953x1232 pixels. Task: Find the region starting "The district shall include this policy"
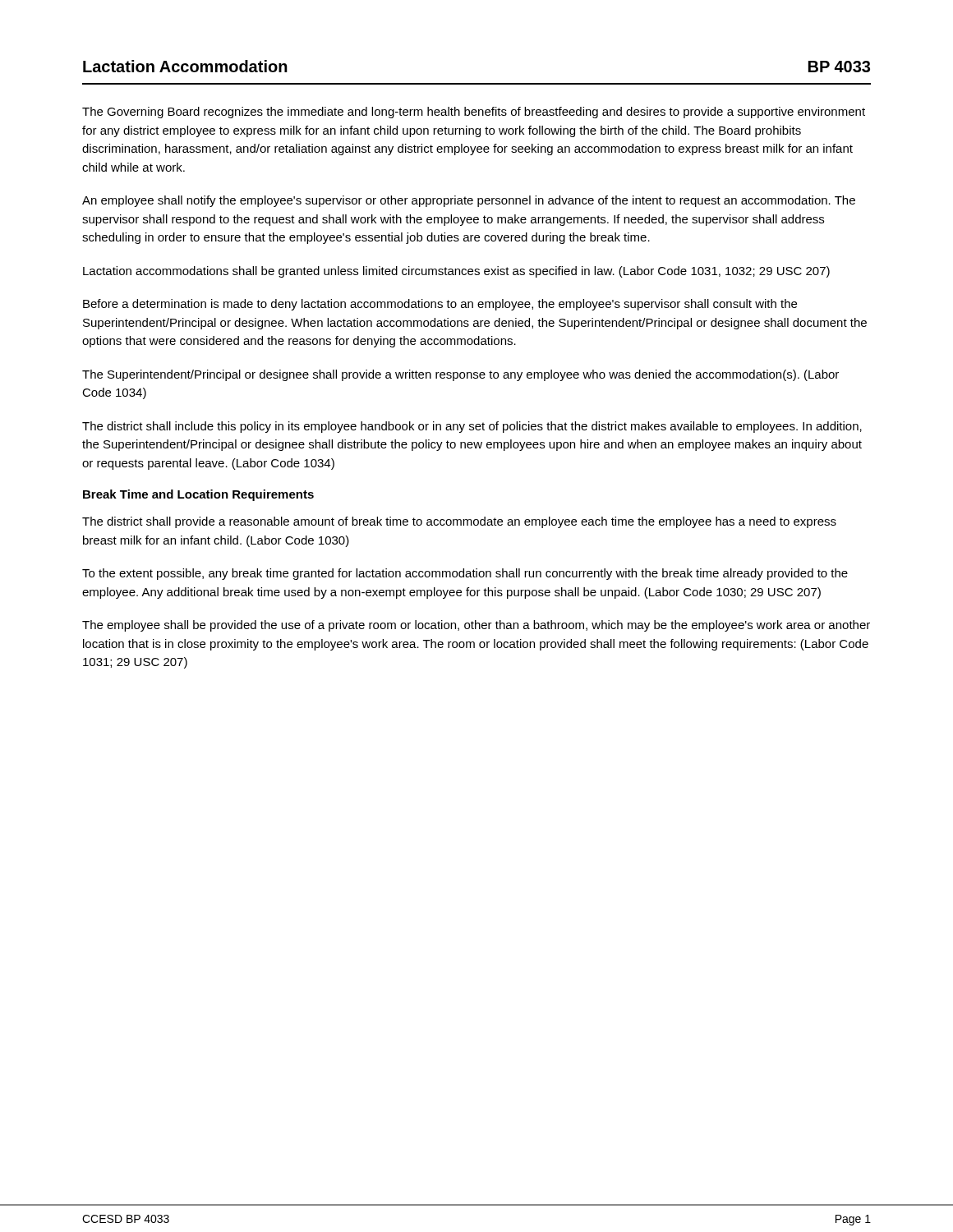point(472,444)
